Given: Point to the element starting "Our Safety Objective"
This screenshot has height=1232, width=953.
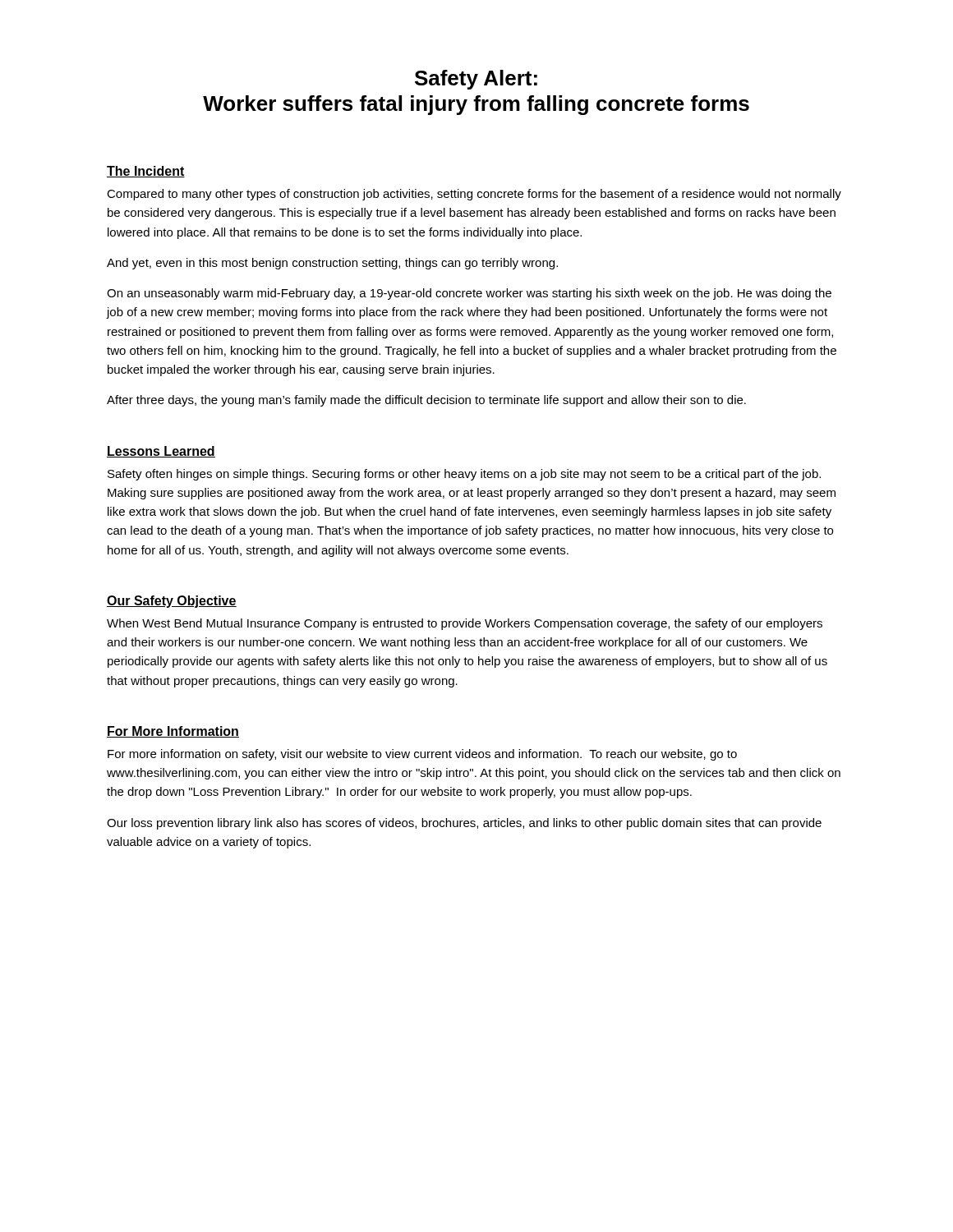Looking at the screenshot, I should tap(171, 601).
